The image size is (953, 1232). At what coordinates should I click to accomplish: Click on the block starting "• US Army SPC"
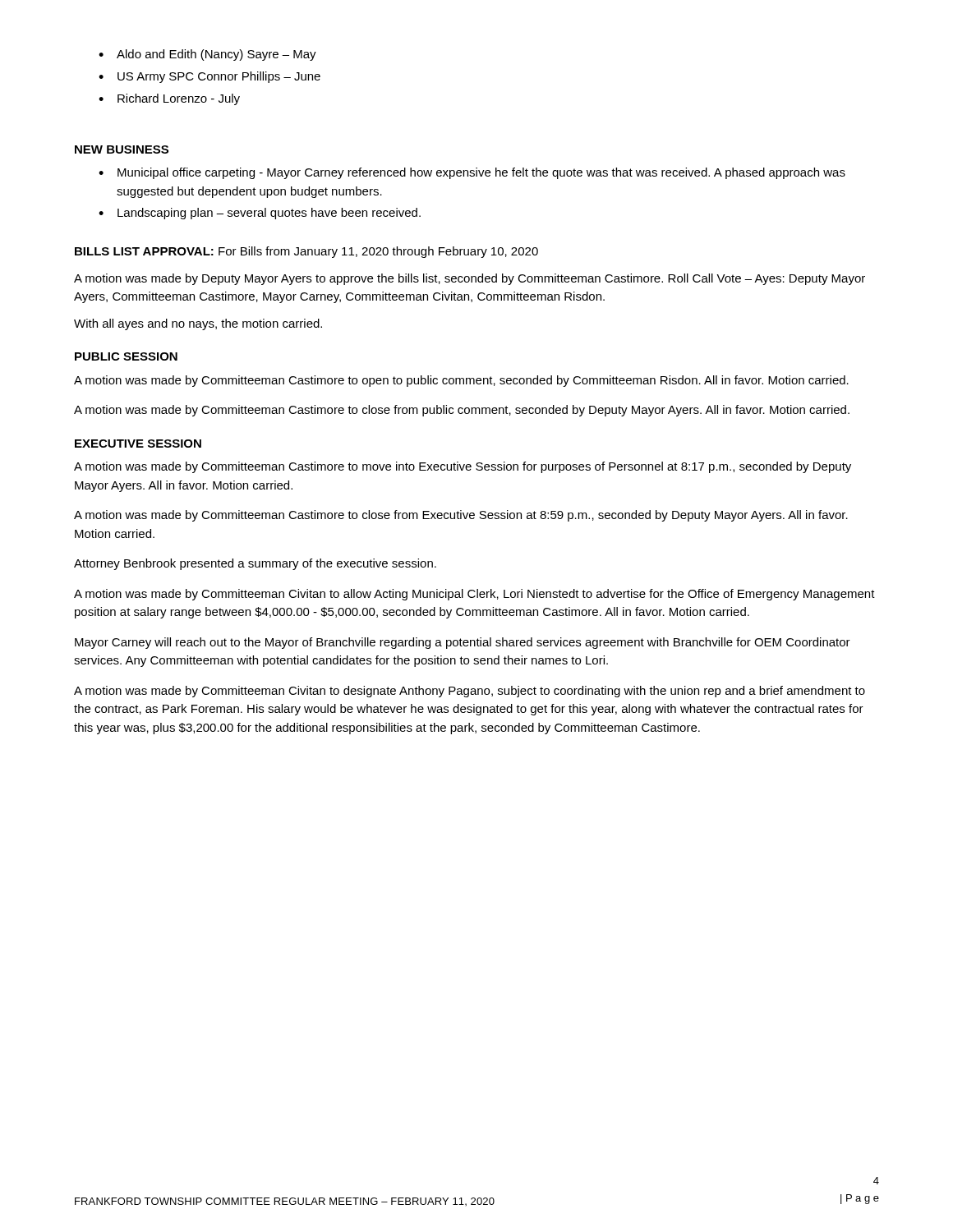209,77
